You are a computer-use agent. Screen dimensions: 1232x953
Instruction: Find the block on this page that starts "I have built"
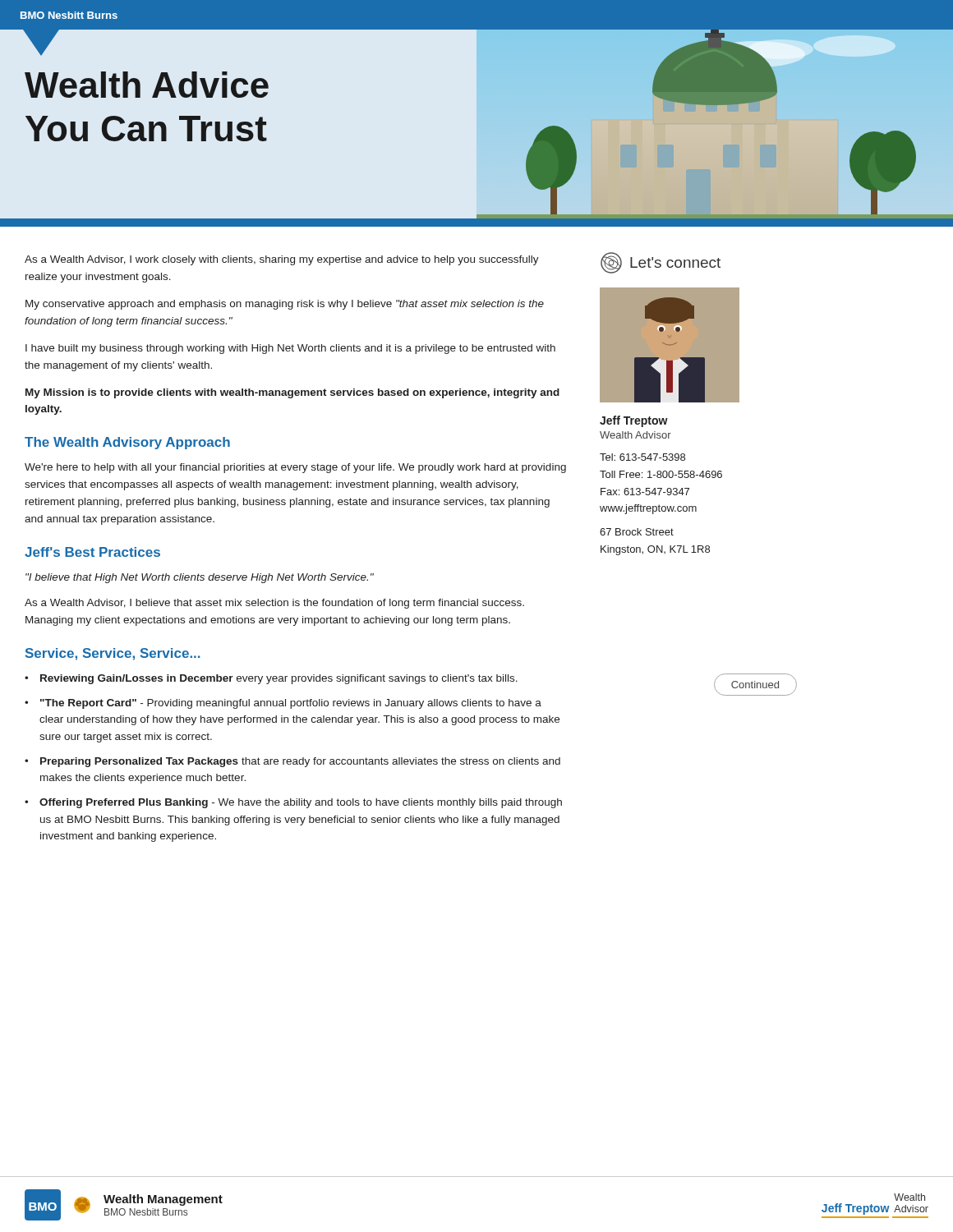290,356
